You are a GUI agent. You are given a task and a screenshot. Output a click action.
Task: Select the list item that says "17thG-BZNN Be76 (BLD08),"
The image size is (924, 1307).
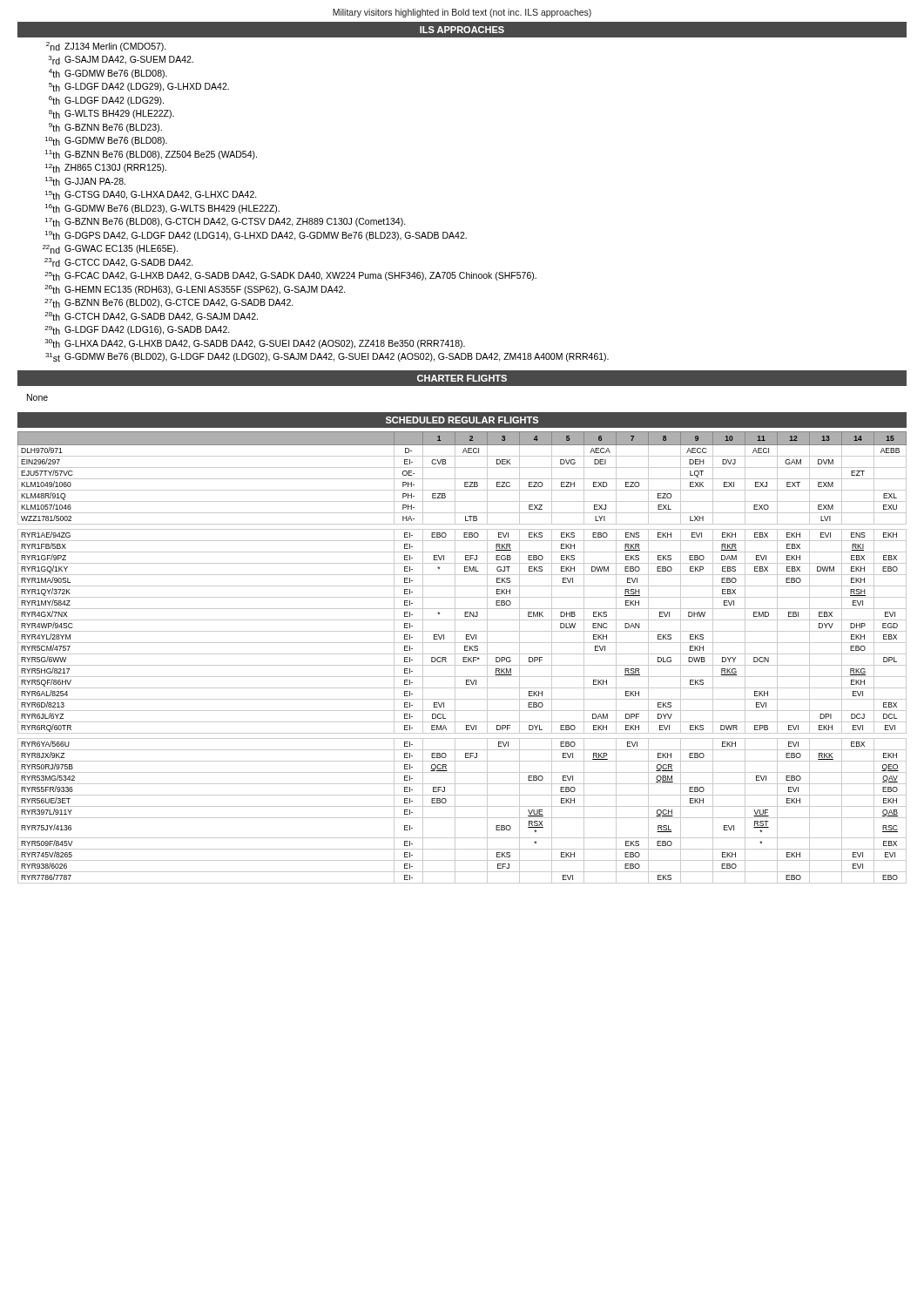(x=462, y=222)
